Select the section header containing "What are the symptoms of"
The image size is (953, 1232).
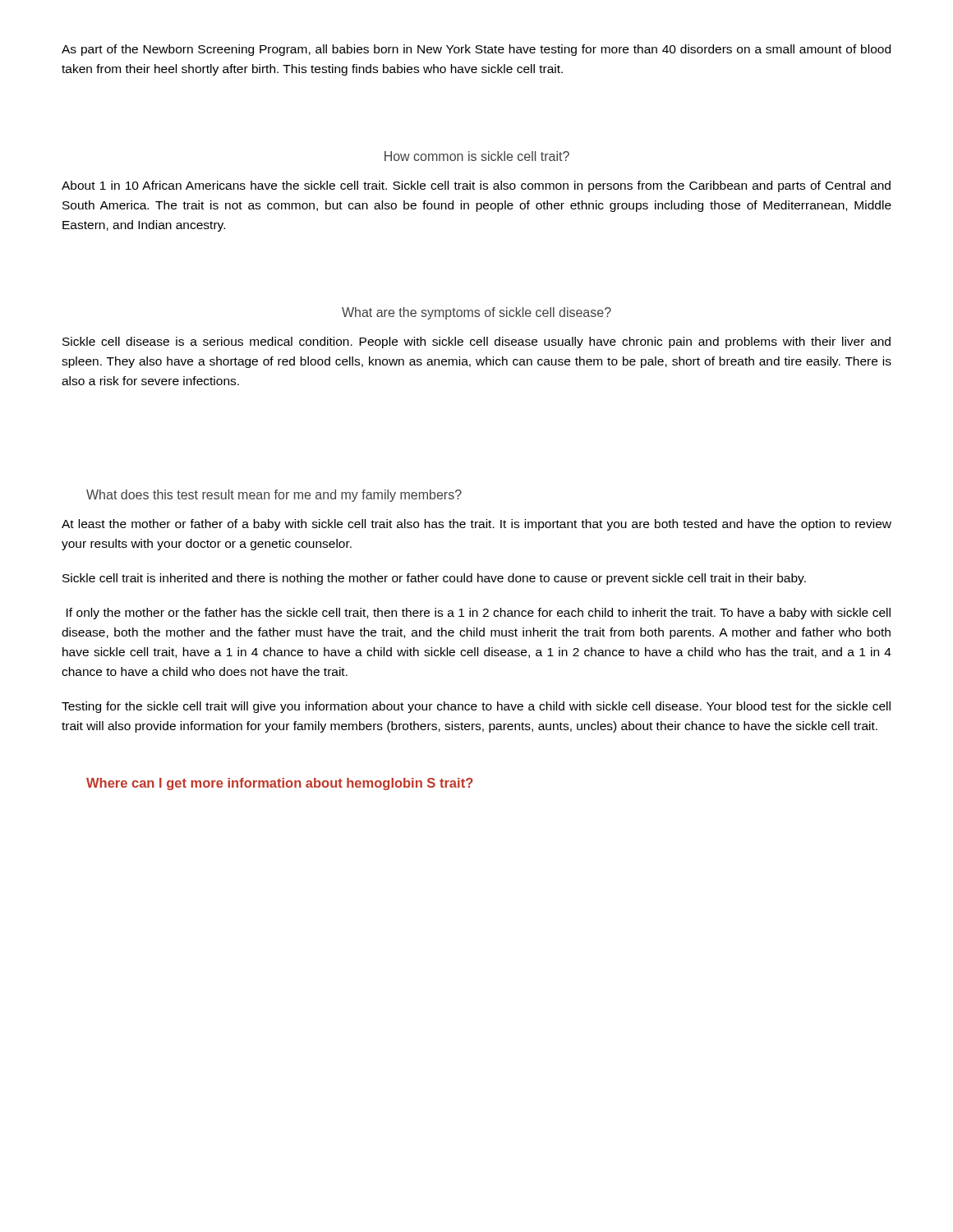476,313
